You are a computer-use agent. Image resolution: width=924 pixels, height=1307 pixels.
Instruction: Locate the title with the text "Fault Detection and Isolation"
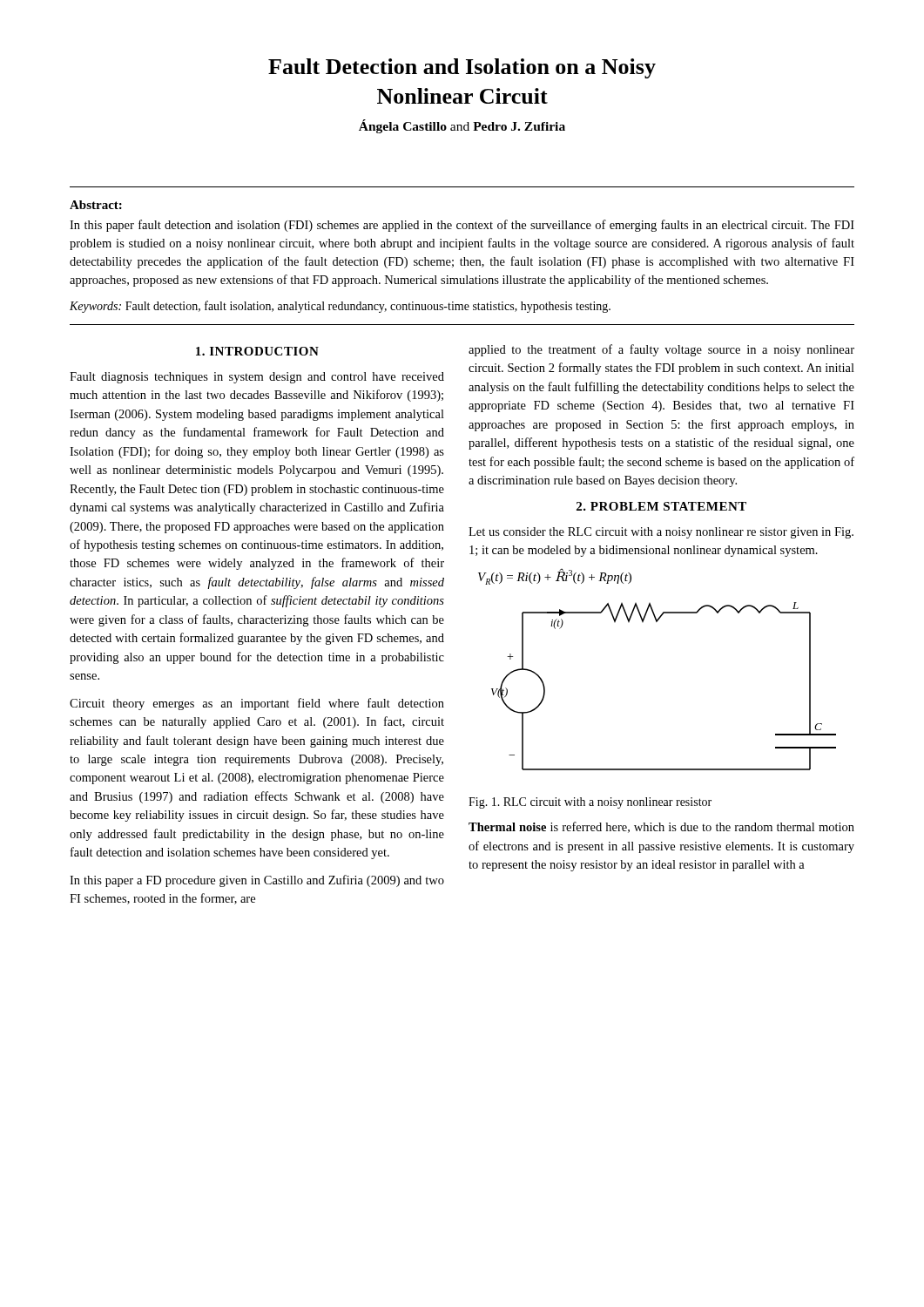tap(462, 82)
